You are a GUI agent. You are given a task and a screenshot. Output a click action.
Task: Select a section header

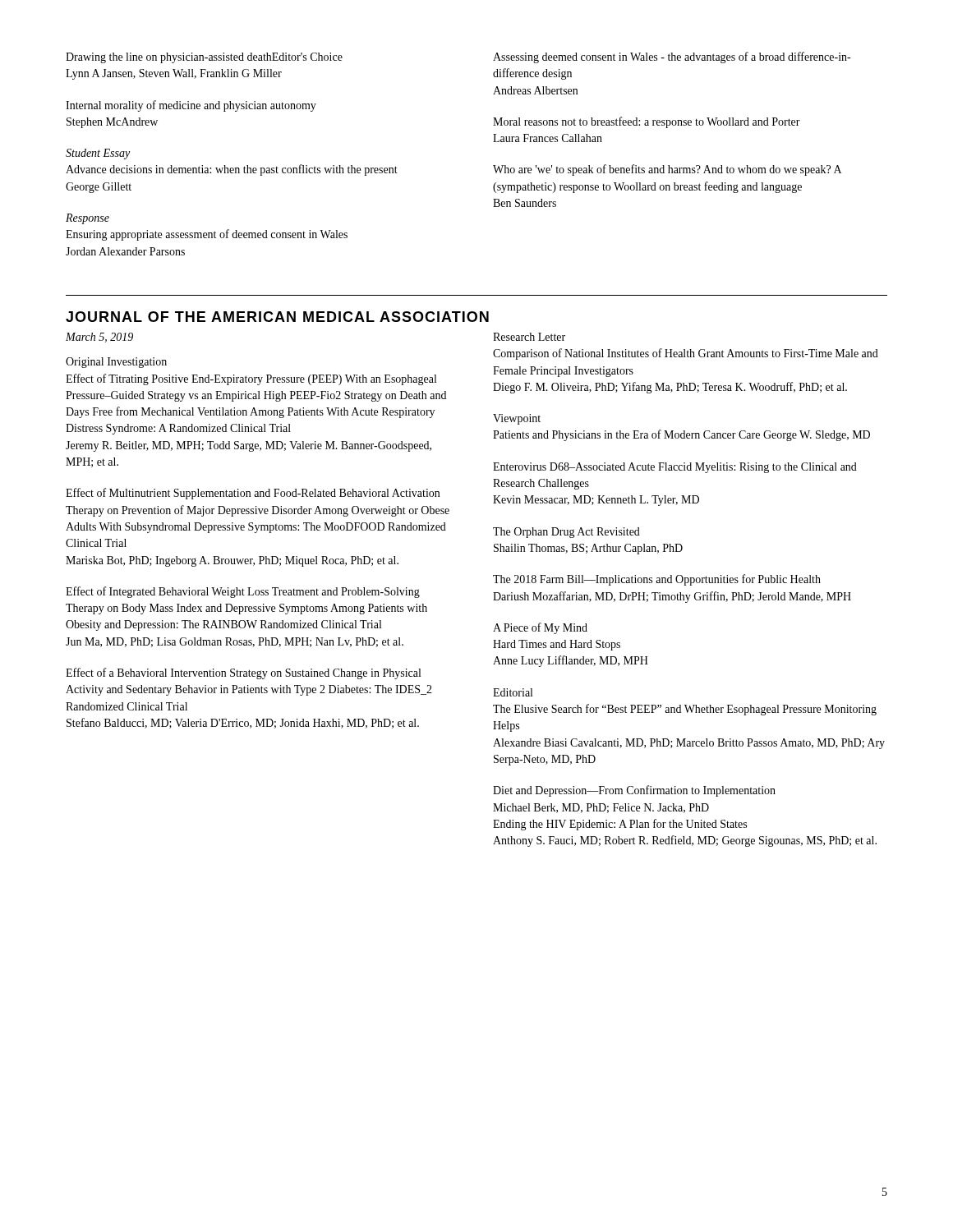(278, 317)
